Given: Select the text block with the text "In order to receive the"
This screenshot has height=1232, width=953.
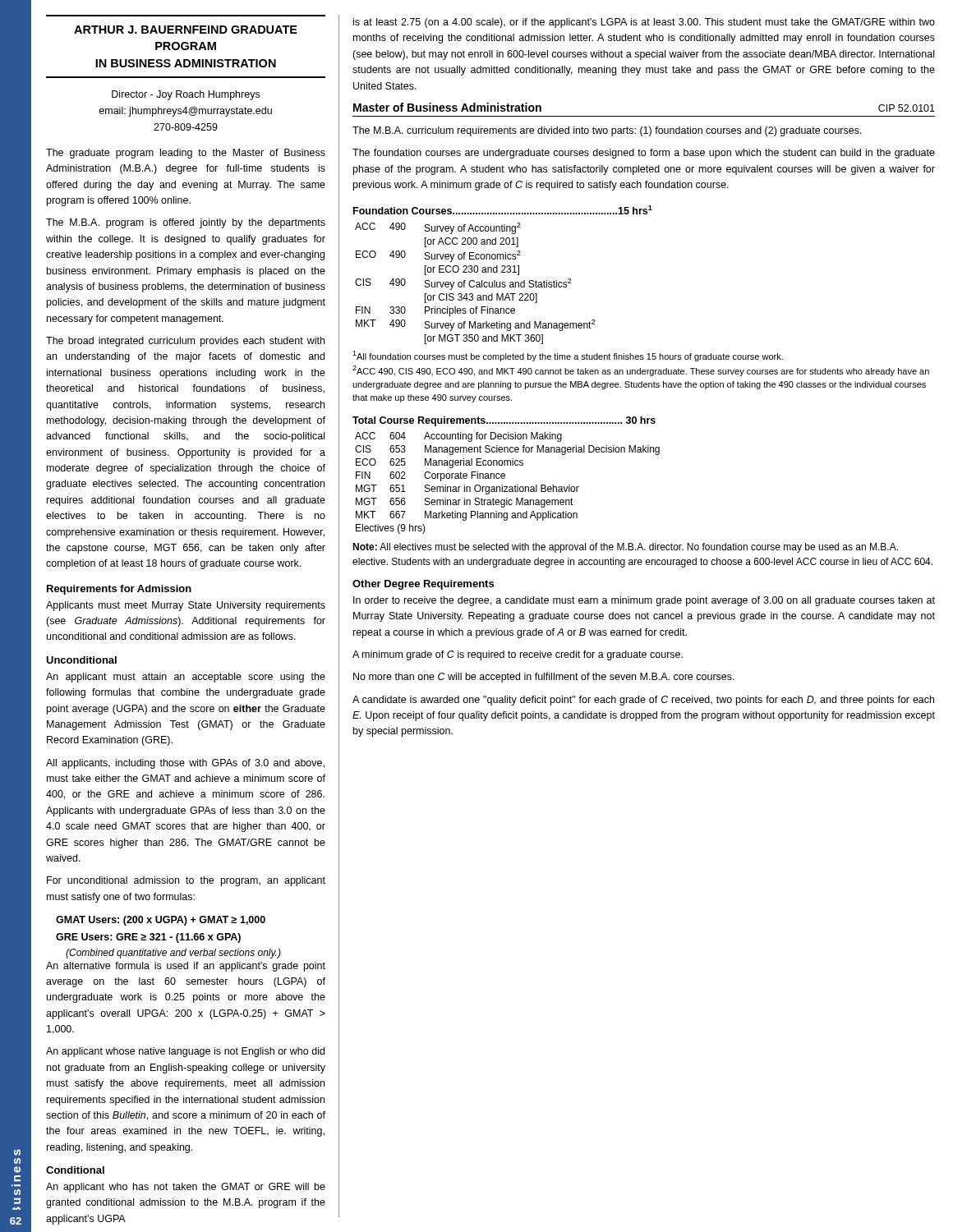Looking at the screenshot, I should [x=644, y=616].
